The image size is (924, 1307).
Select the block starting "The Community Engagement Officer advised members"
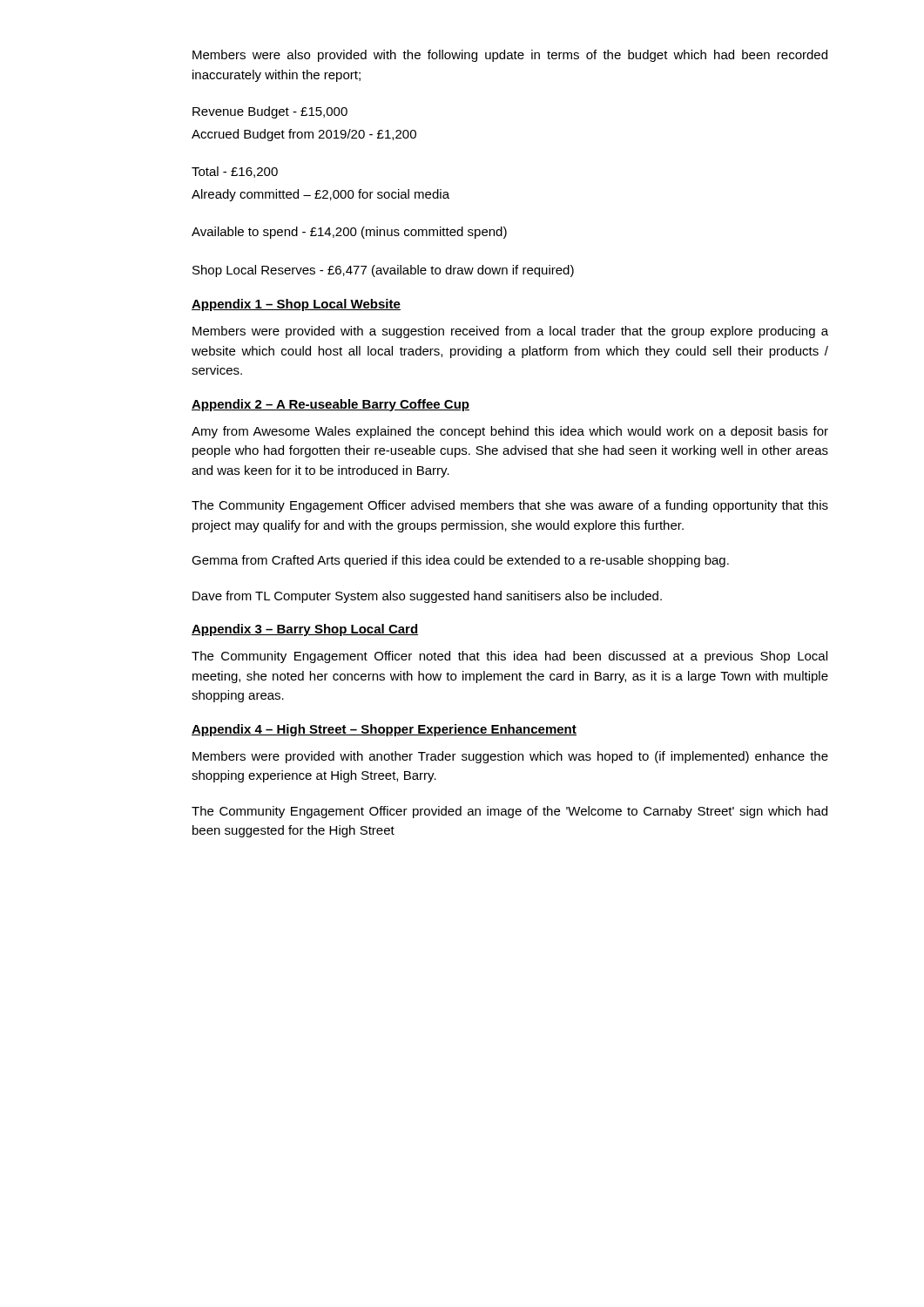pos(510,515)
